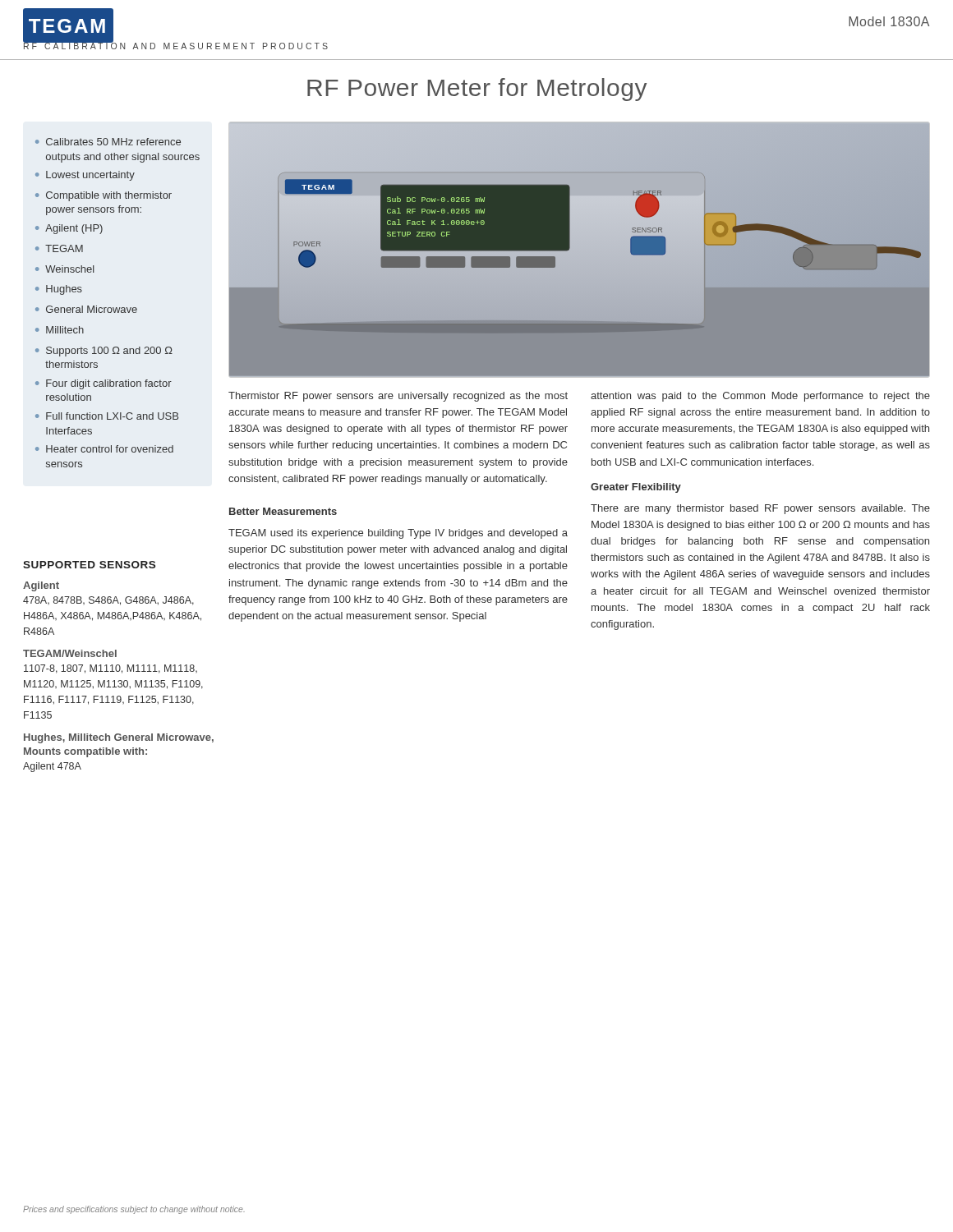
Task: Locate the text block that says "attention was paid to the"
Action: coord(760,429)
